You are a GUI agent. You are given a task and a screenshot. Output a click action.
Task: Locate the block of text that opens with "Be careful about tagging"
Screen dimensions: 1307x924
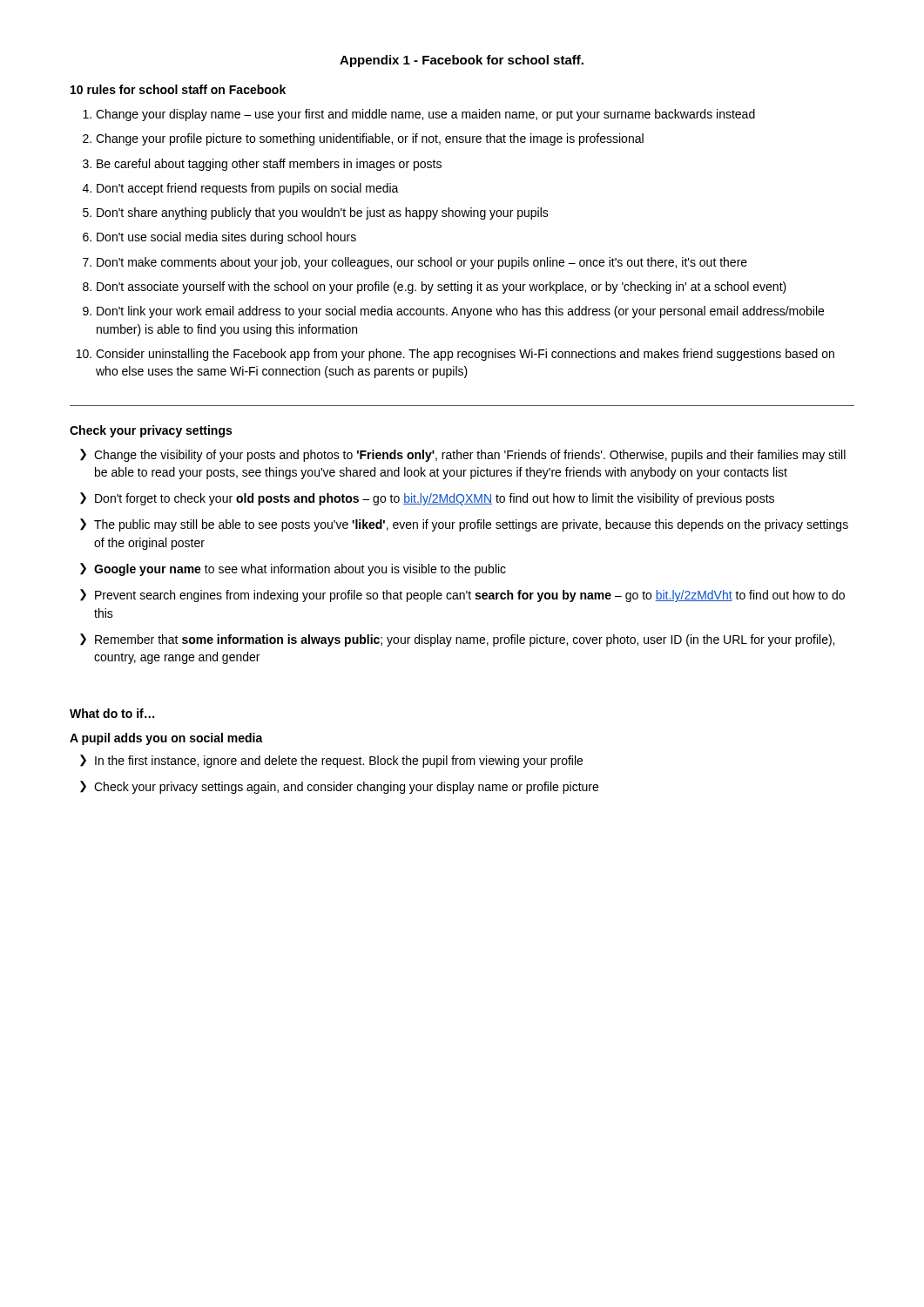(x=269, y=163)
